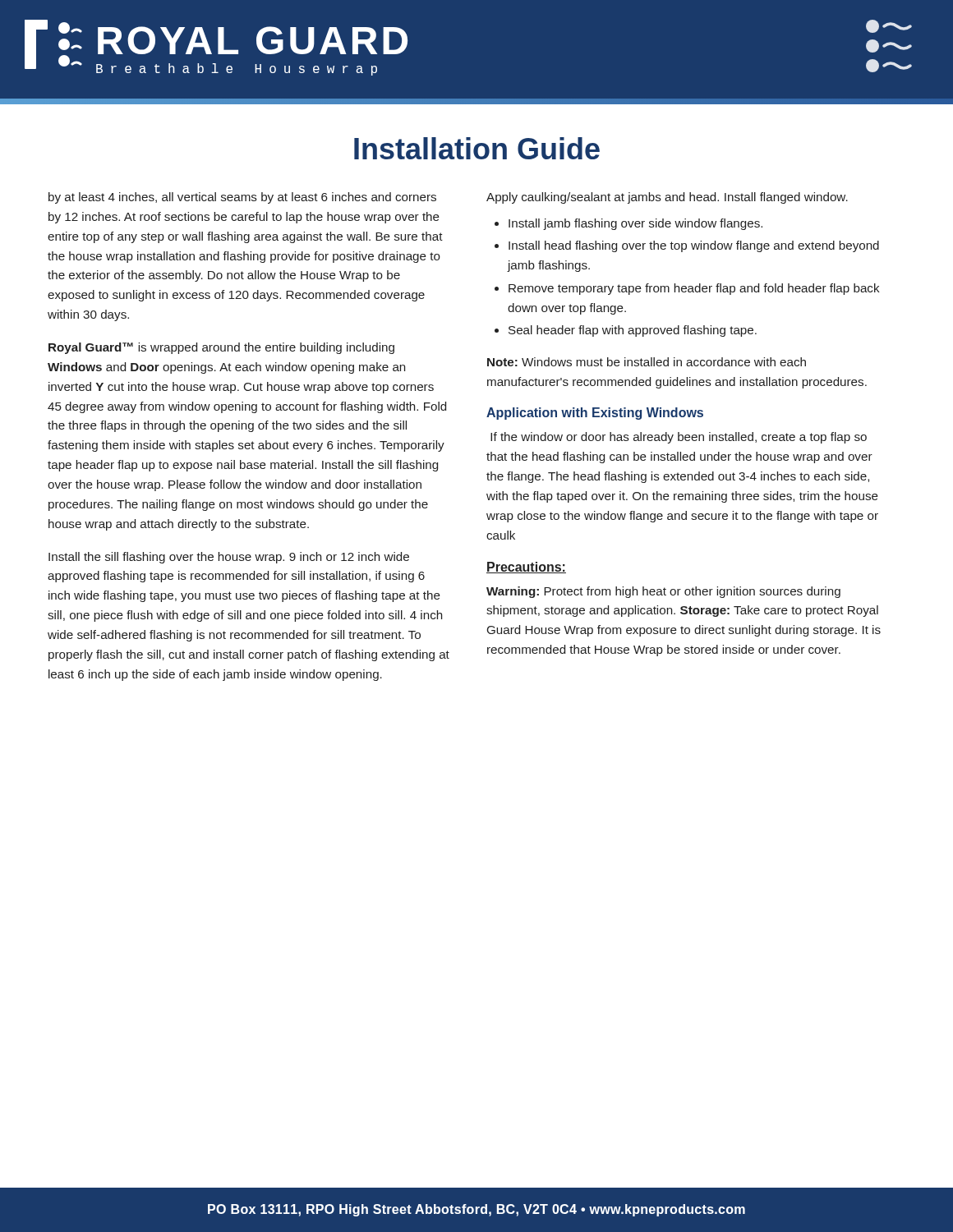Viewport: 953px width, 1232px height.
Task: Locate the block starting "Remove temporary tape from header flap"
Action: coord(694,298)
